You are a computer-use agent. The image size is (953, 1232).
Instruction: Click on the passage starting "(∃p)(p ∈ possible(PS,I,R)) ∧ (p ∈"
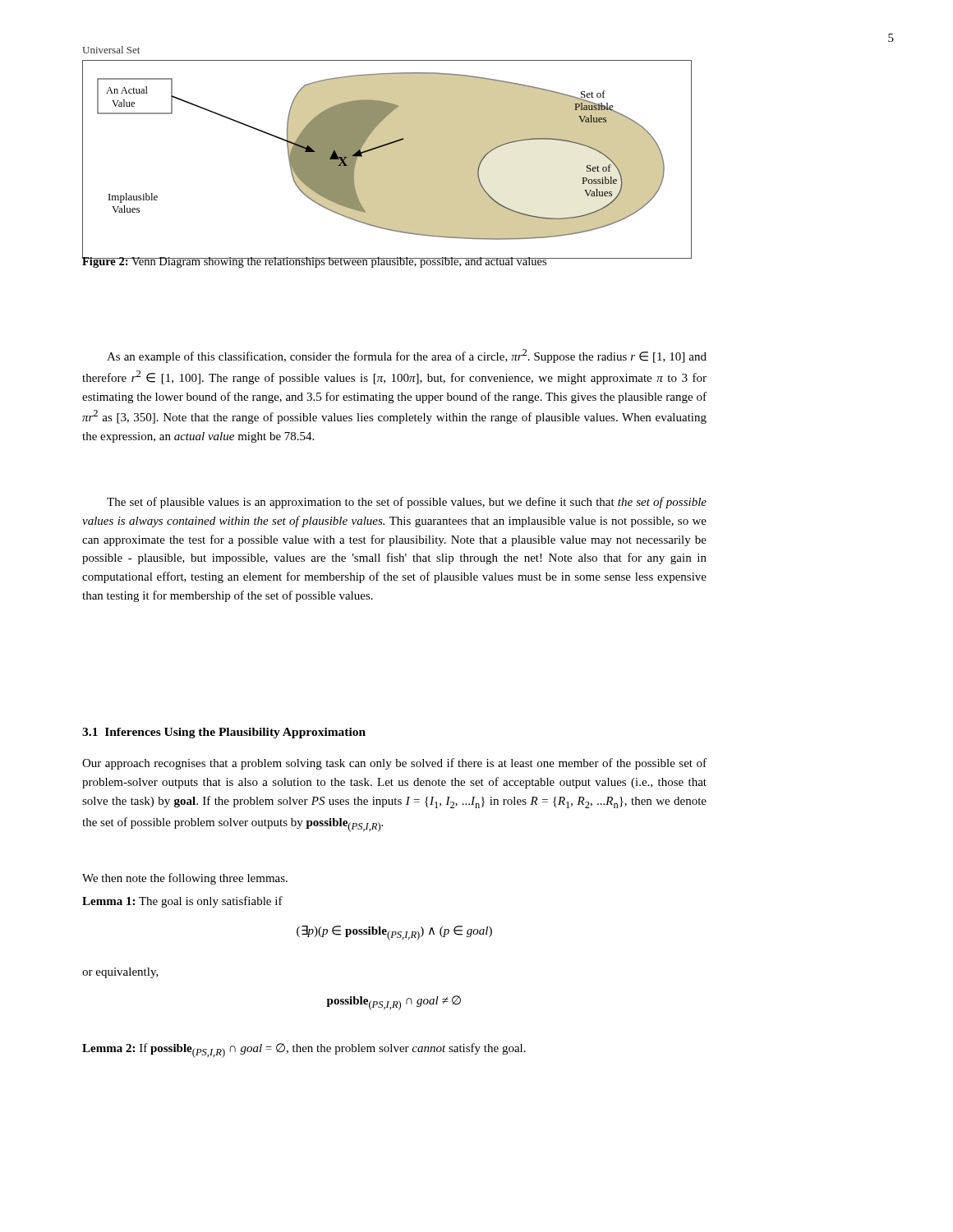pyautogui.click(x=394, y=932)
